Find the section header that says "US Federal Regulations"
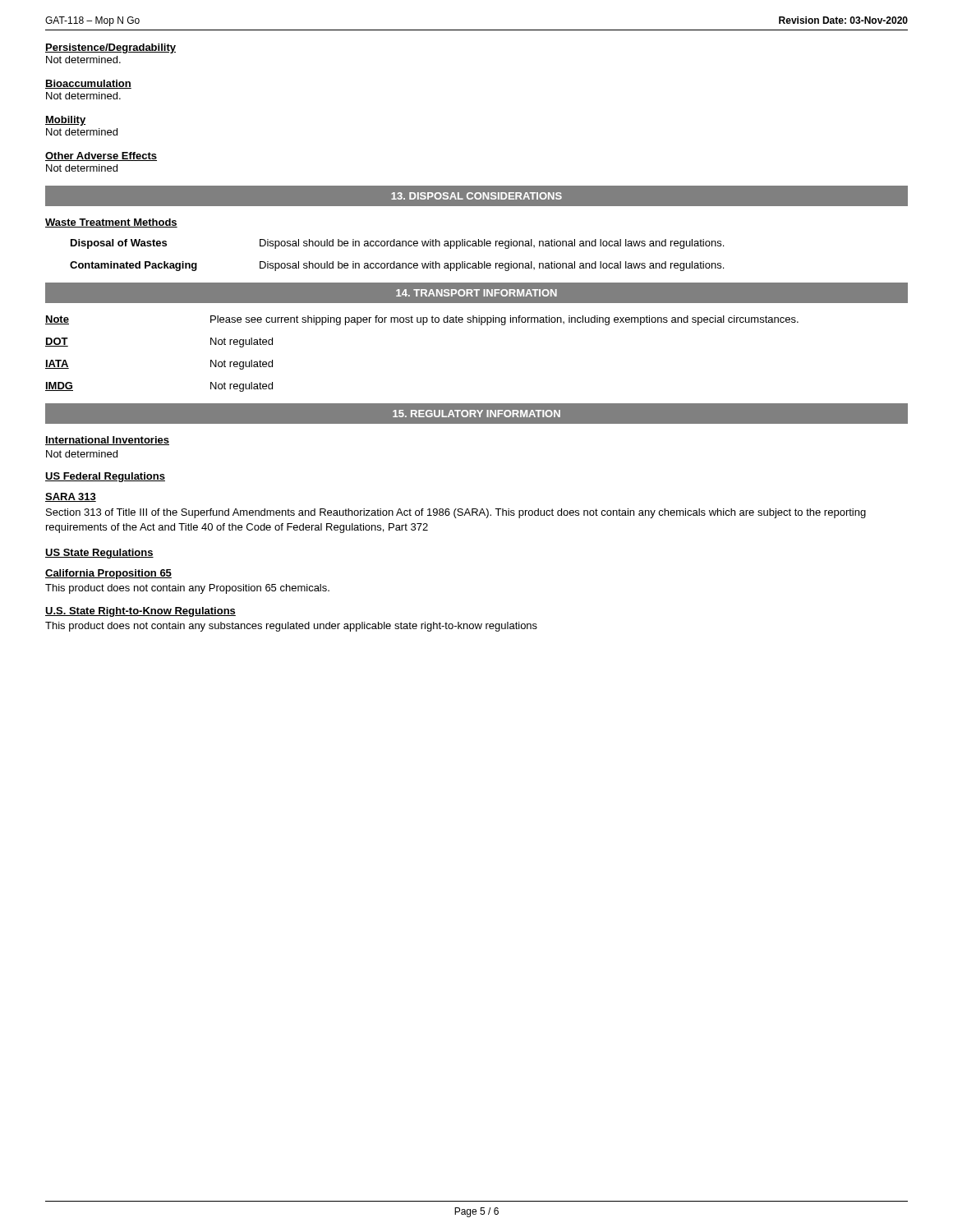This screenshot has width=953, height=1232. coord(105,476)
